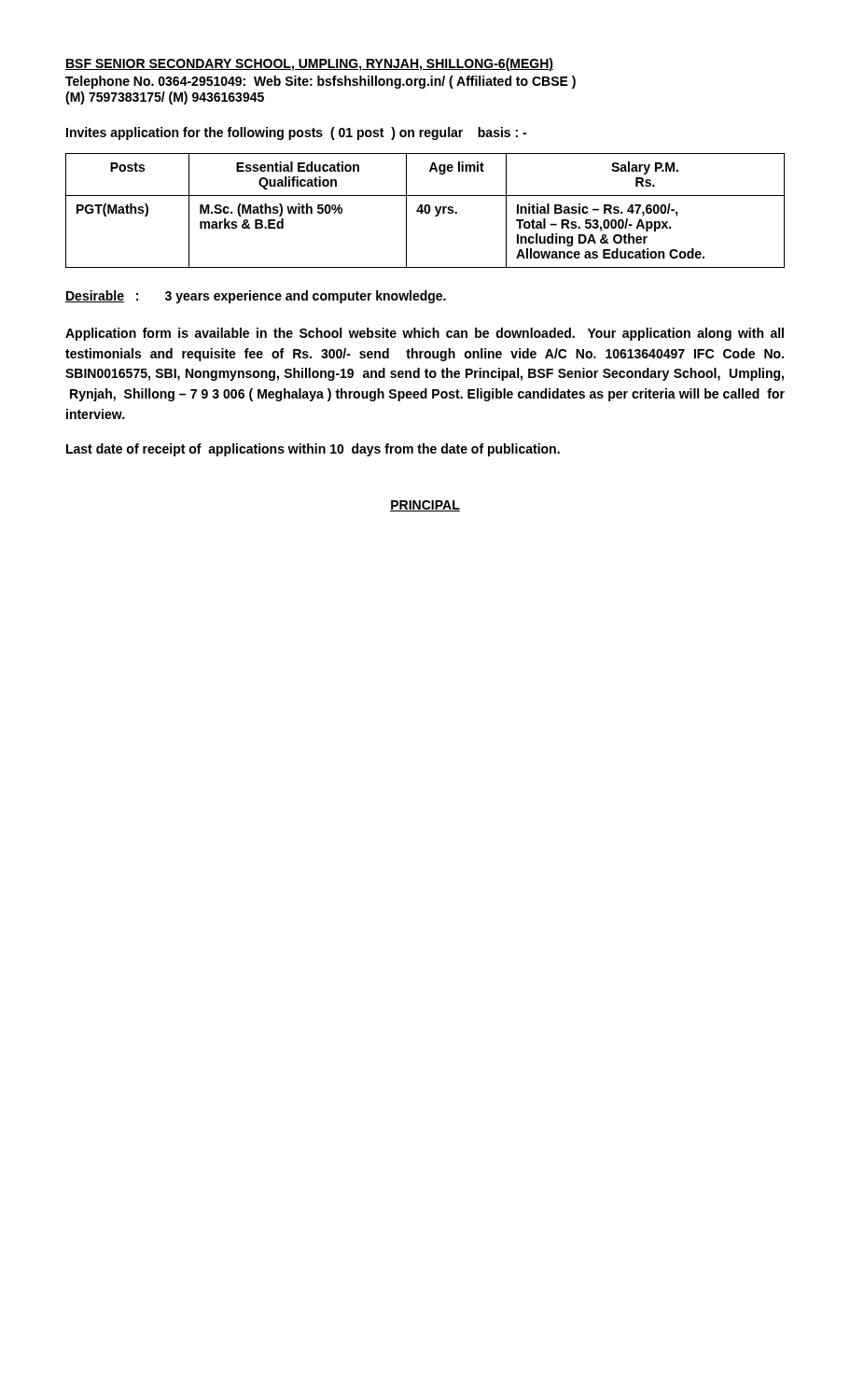Click on the table containing "Initial Basic – Rs."
The width and height of the screenshot is (850, 1400).
coord(425,210)
